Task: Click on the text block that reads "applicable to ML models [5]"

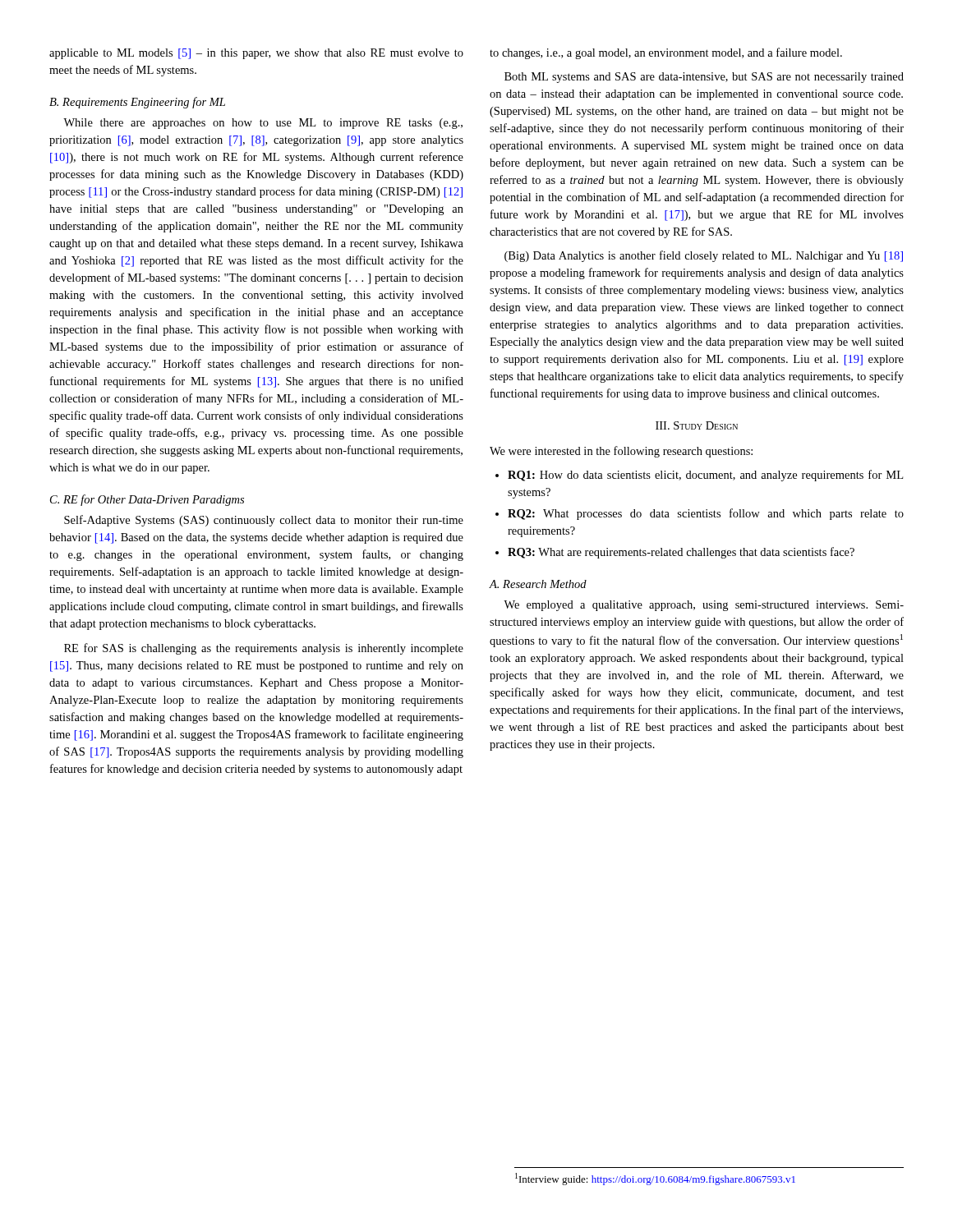Action: click(256, 62)
